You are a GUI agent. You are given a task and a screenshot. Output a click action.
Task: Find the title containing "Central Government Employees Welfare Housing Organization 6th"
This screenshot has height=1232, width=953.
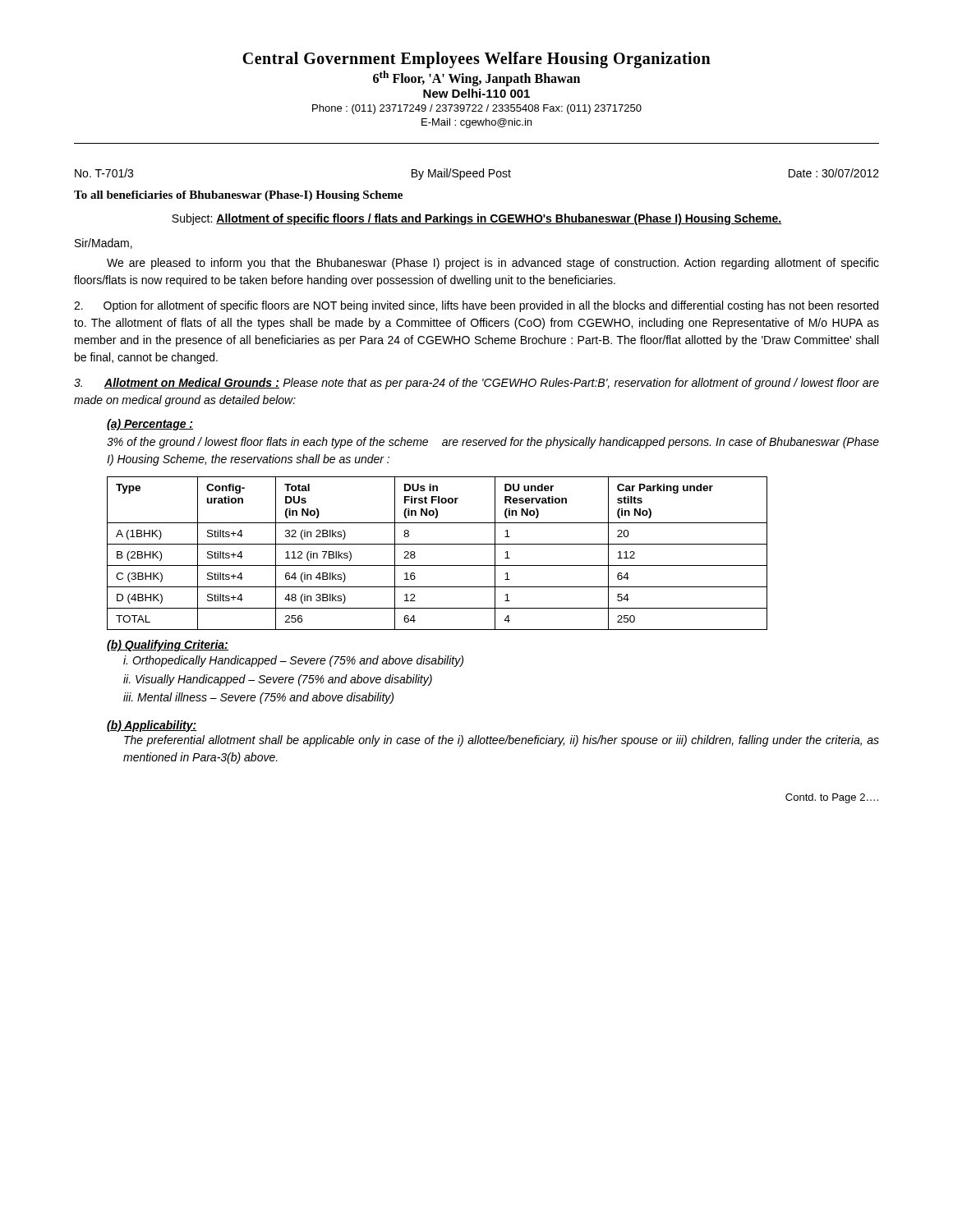(476, 89)
